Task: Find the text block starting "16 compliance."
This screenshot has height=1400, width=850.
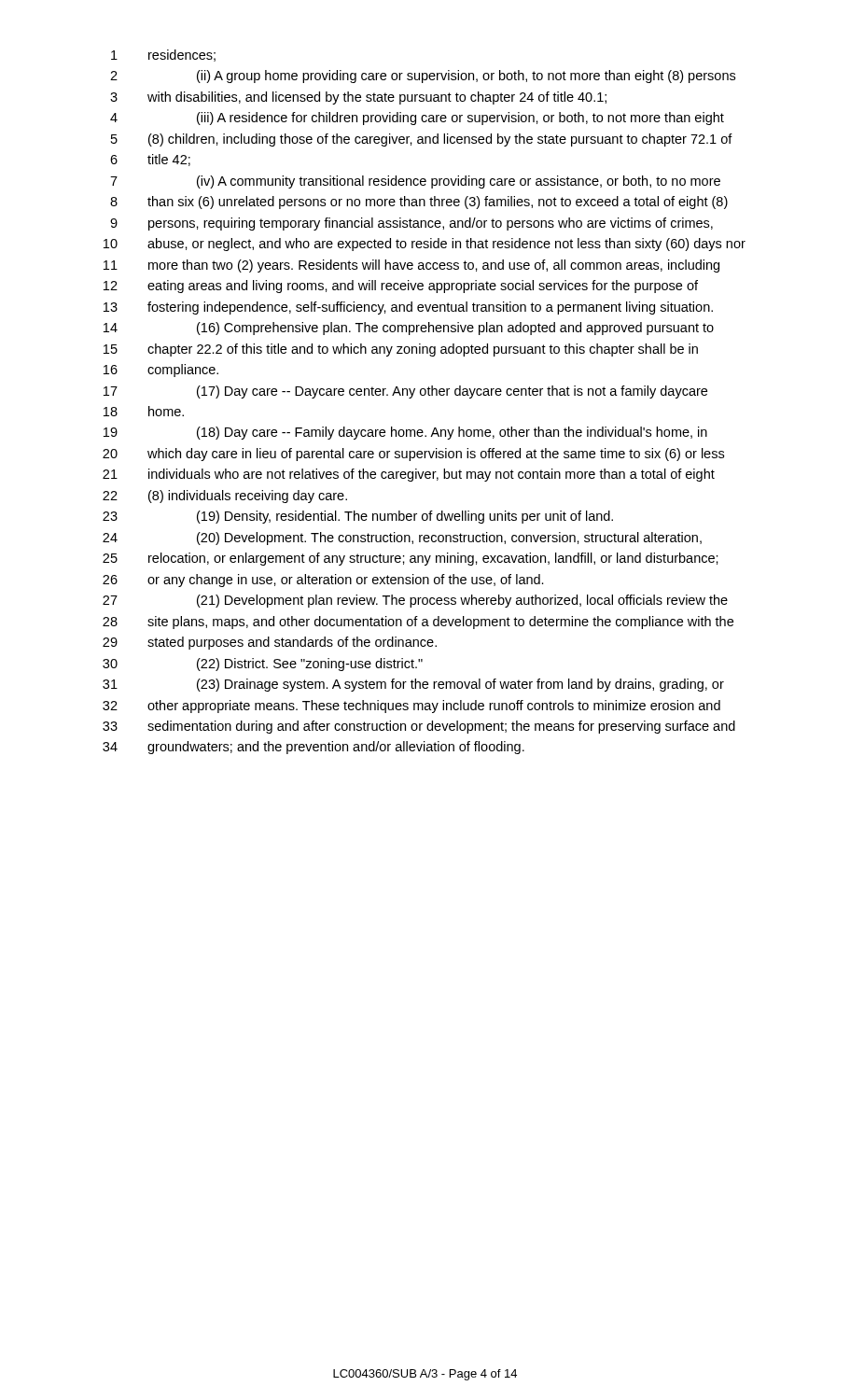Action: tap(161, 371)
